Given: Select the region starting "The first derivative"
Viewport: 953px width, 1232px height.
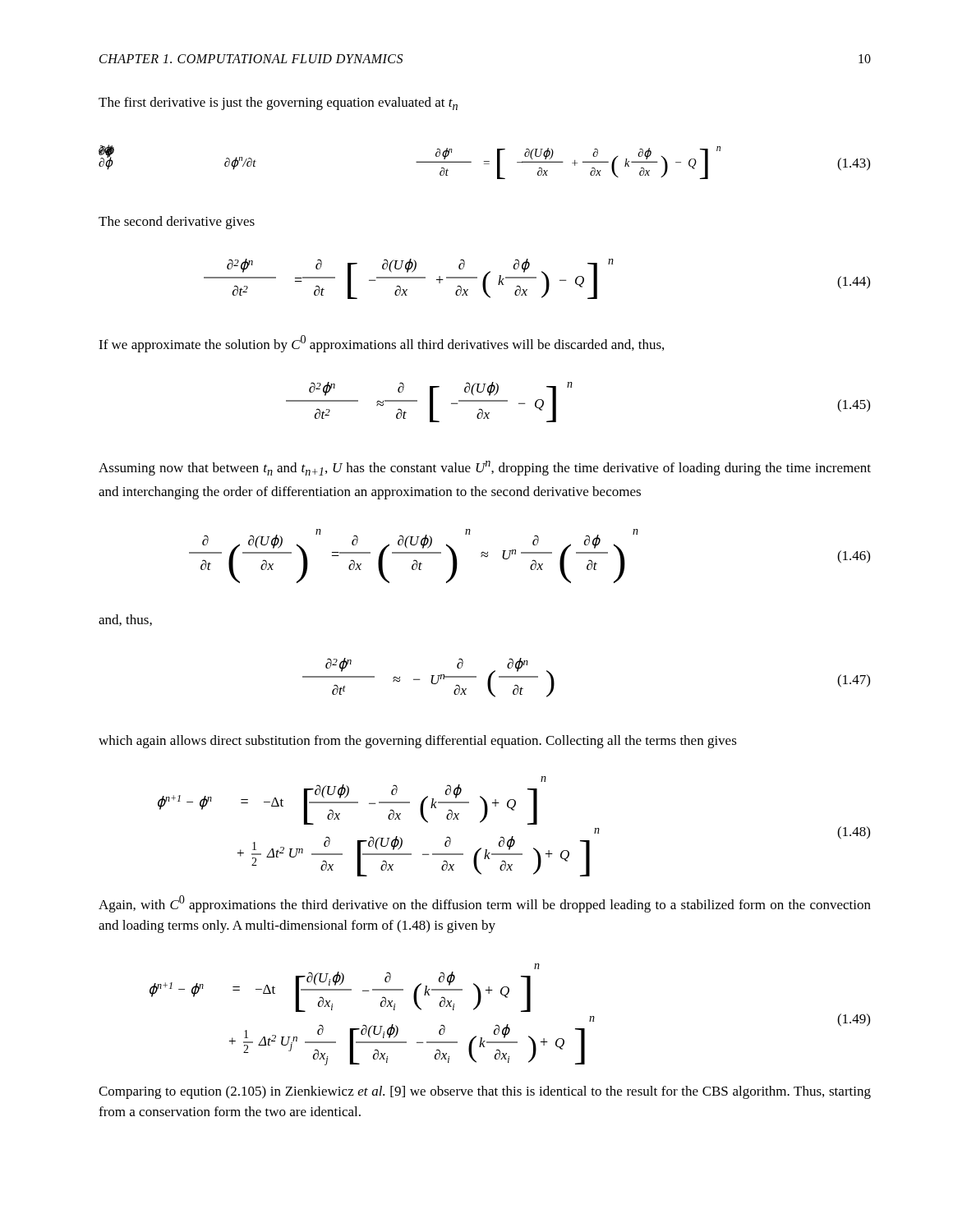Looking at the screenshot, I should click(x=278, y=104).
